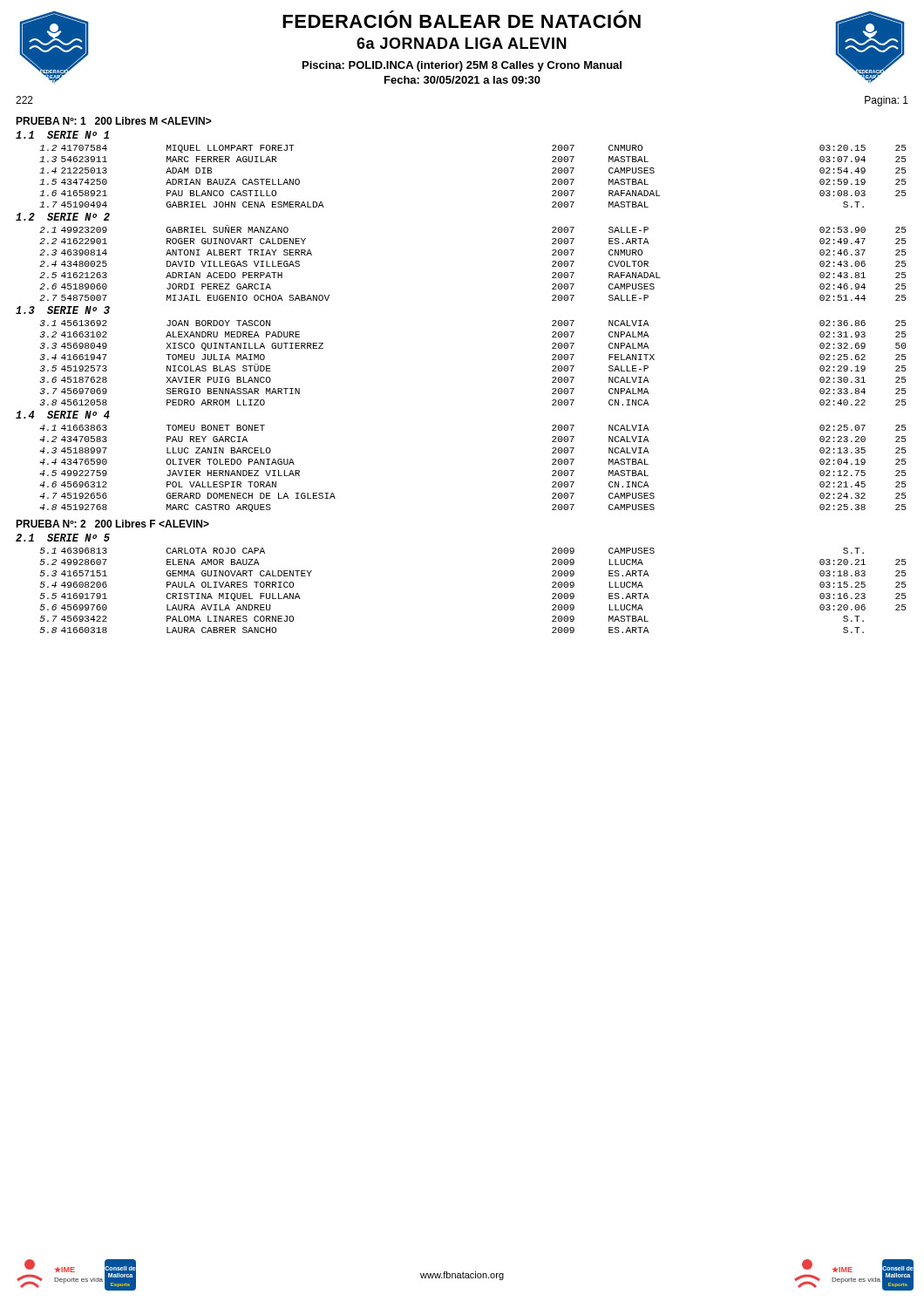Click where it says "1.3 SERIE Nº 3"

click(63, 311)
